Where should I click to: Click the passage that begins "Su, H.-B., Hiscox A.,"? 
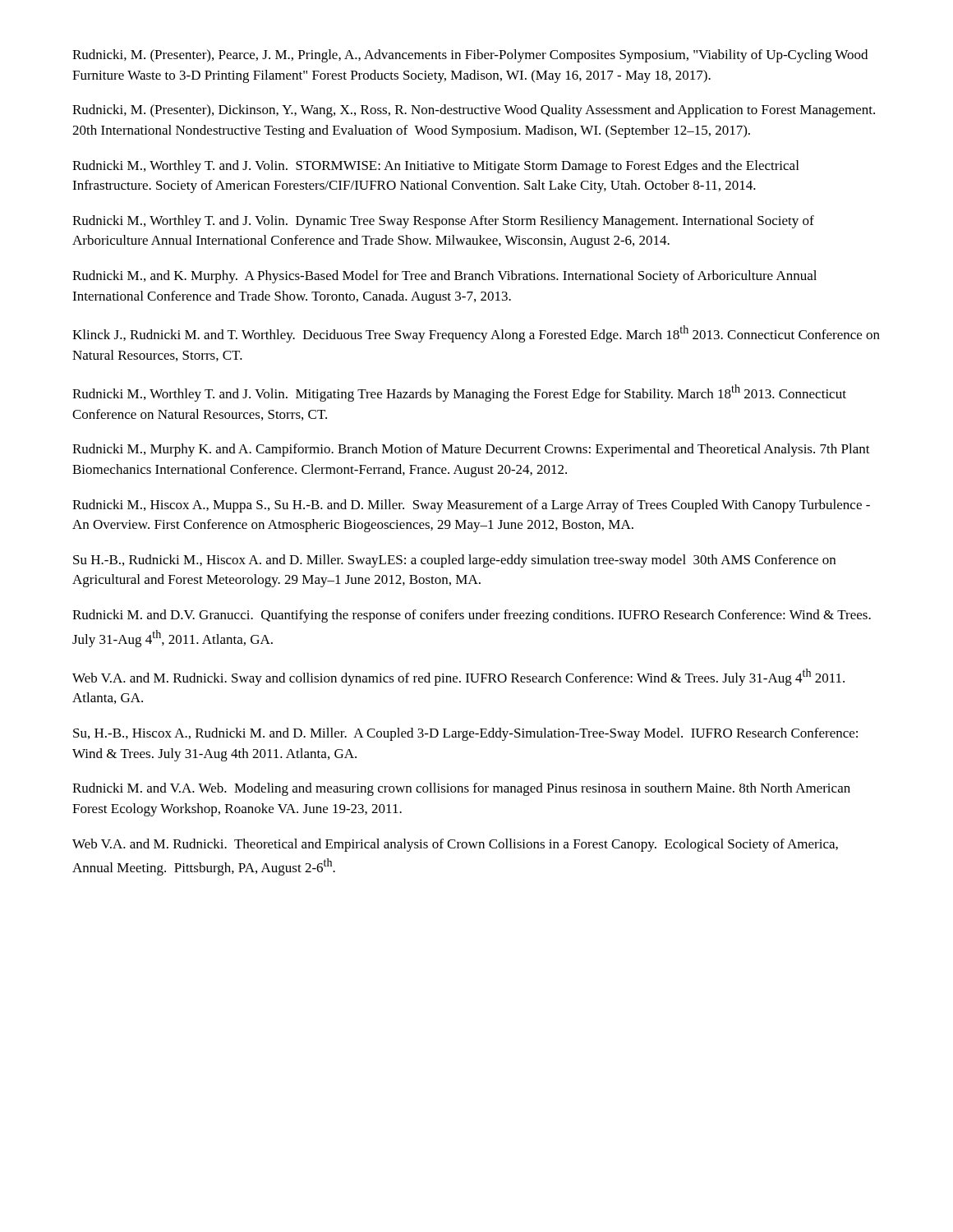pyautogui.click(x=466, y=743)
